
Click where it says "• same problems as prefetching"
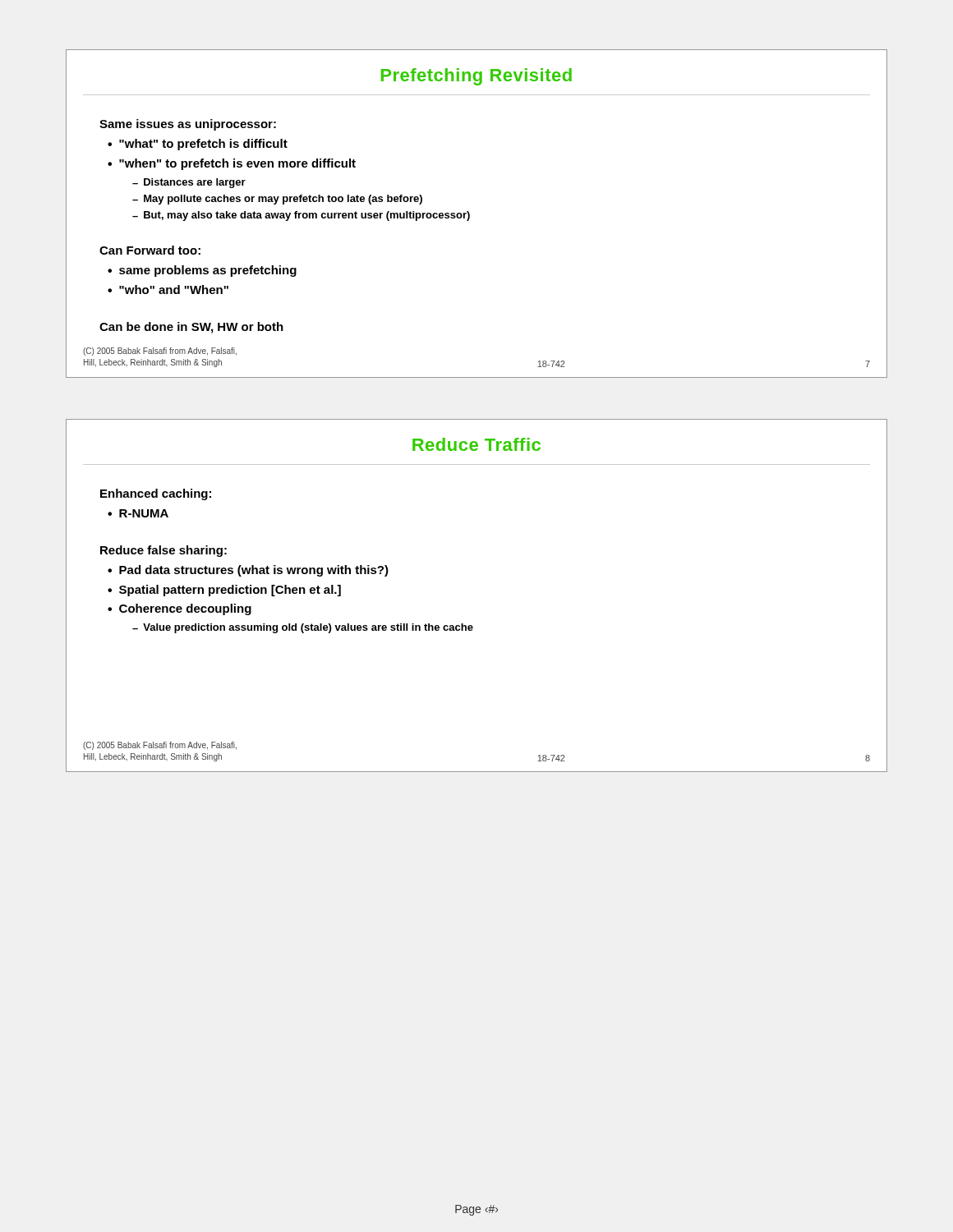click(202, 271)
